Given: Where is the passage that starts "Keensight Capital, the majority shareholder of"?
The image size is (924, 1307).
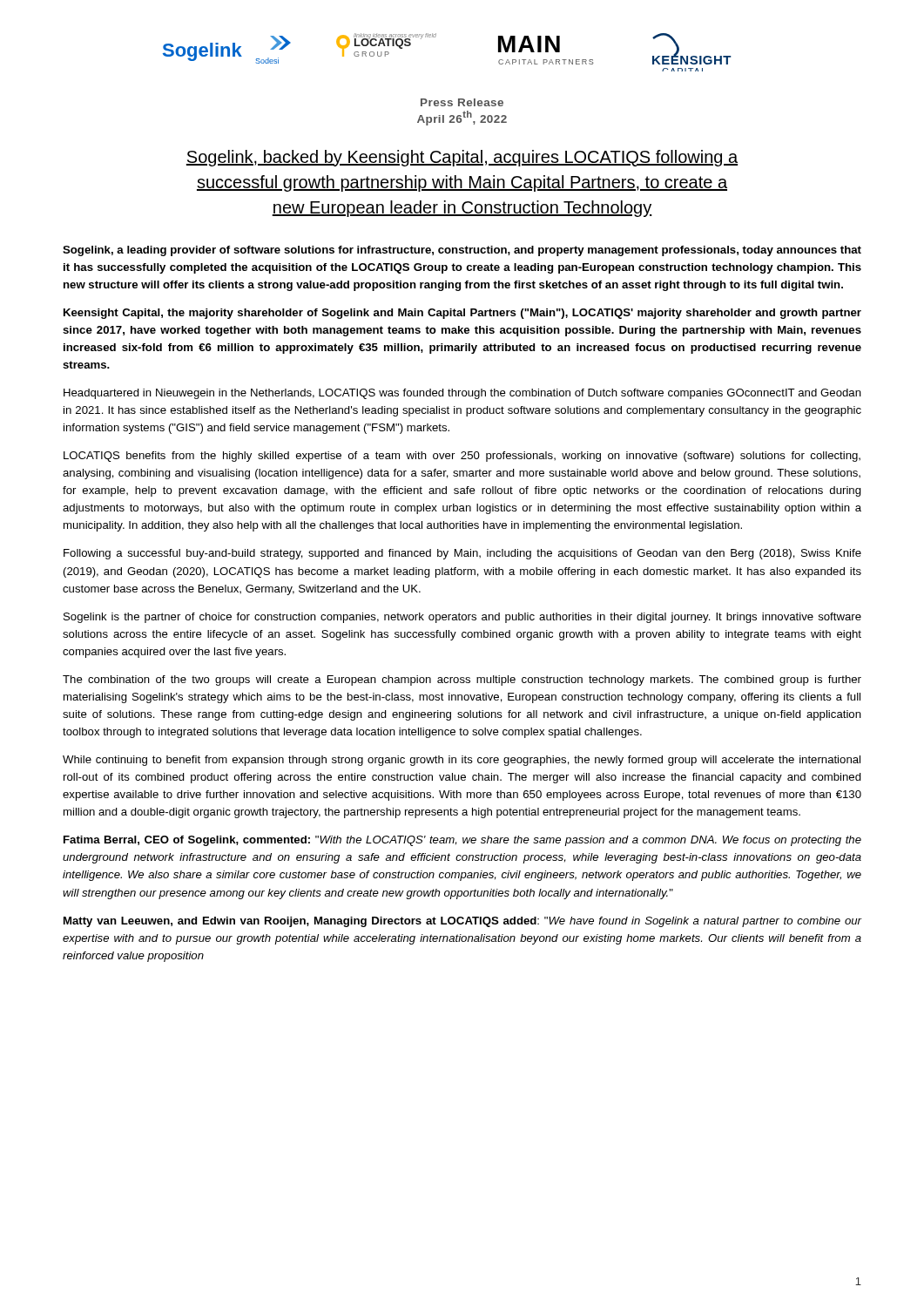Looking at the screenshot, I should (462, 338).
